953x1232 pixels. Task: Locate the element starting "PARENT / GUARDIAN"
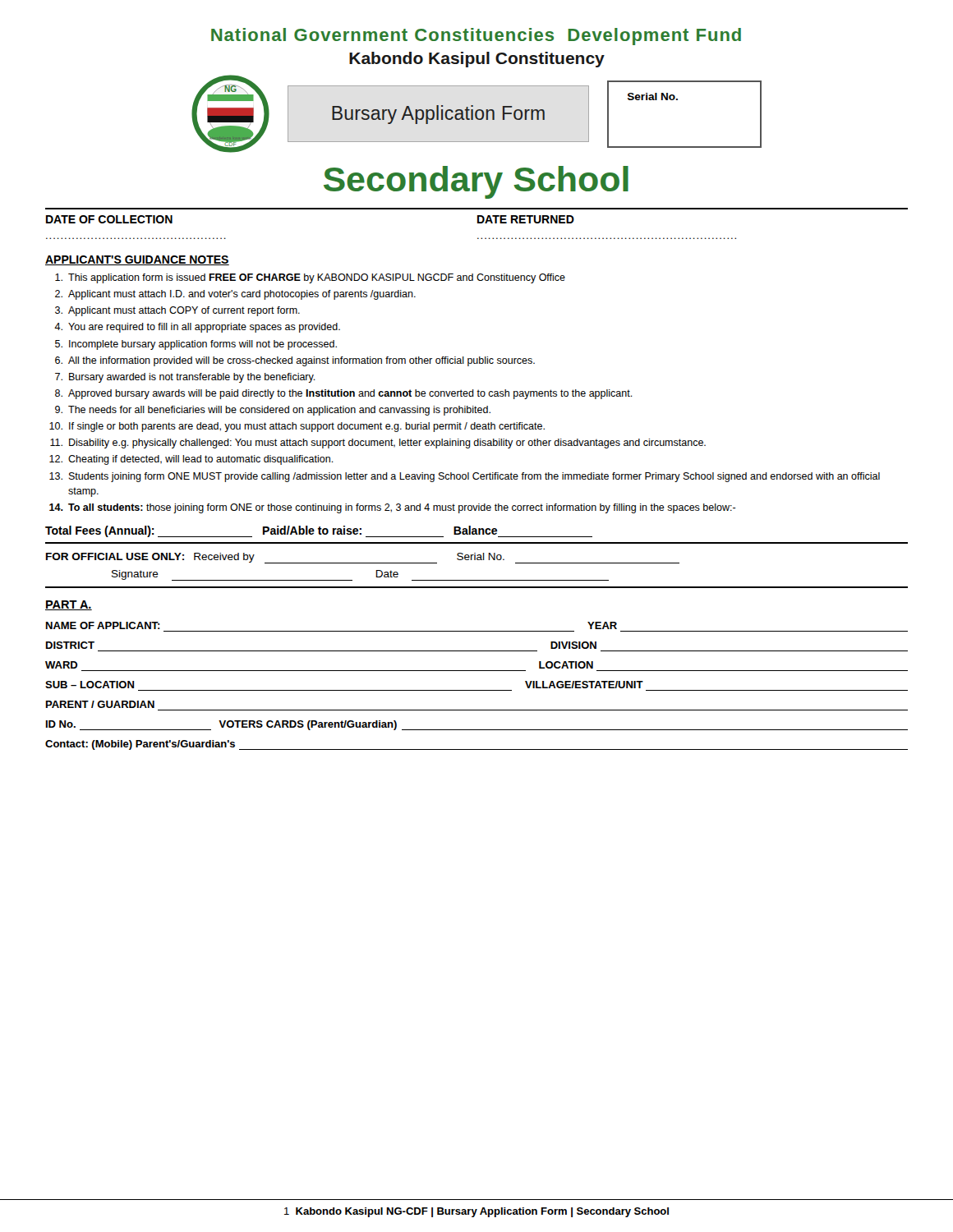tap(476, 703)
